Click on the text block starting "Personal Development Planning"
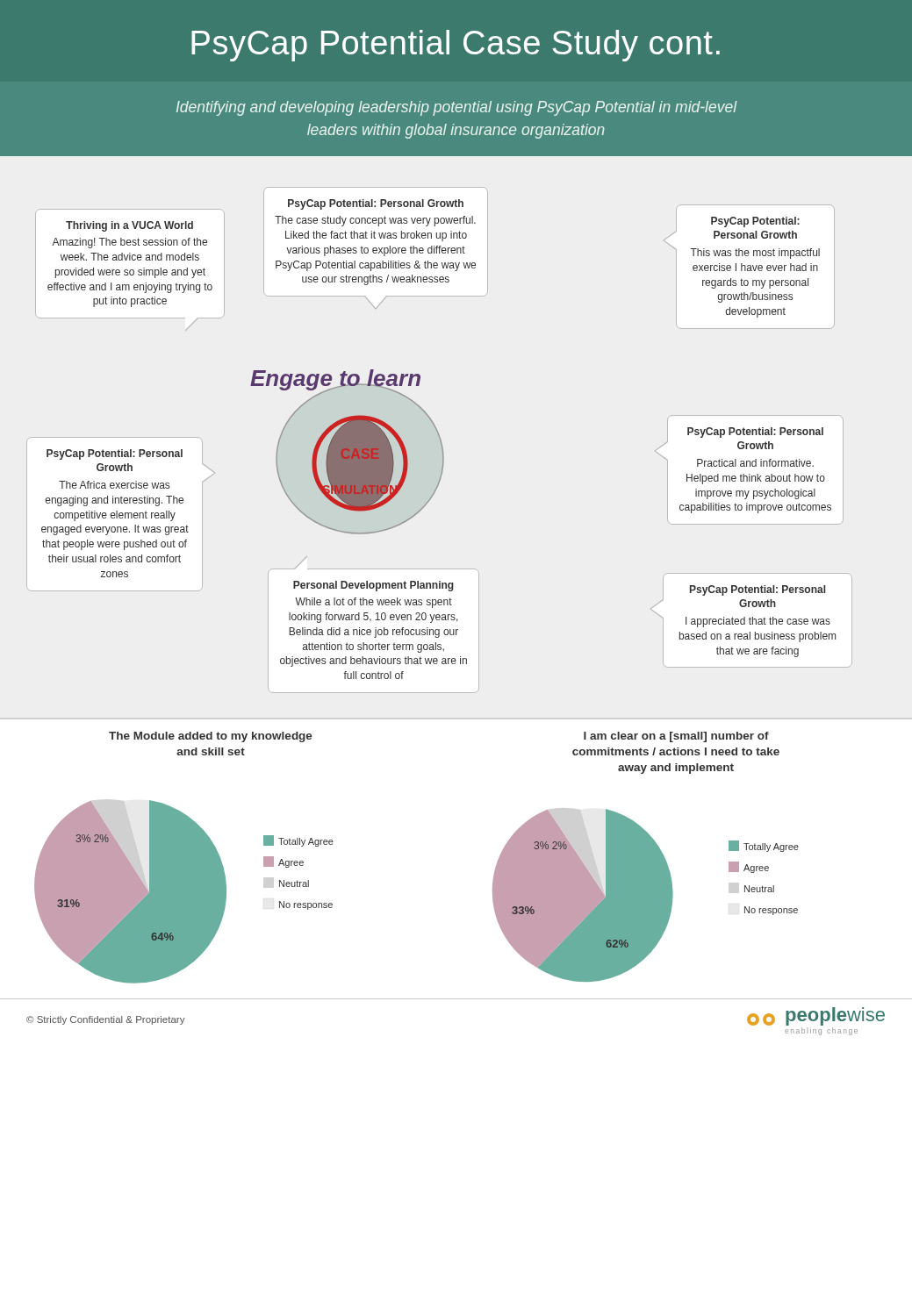 click(x=374, y=630)
